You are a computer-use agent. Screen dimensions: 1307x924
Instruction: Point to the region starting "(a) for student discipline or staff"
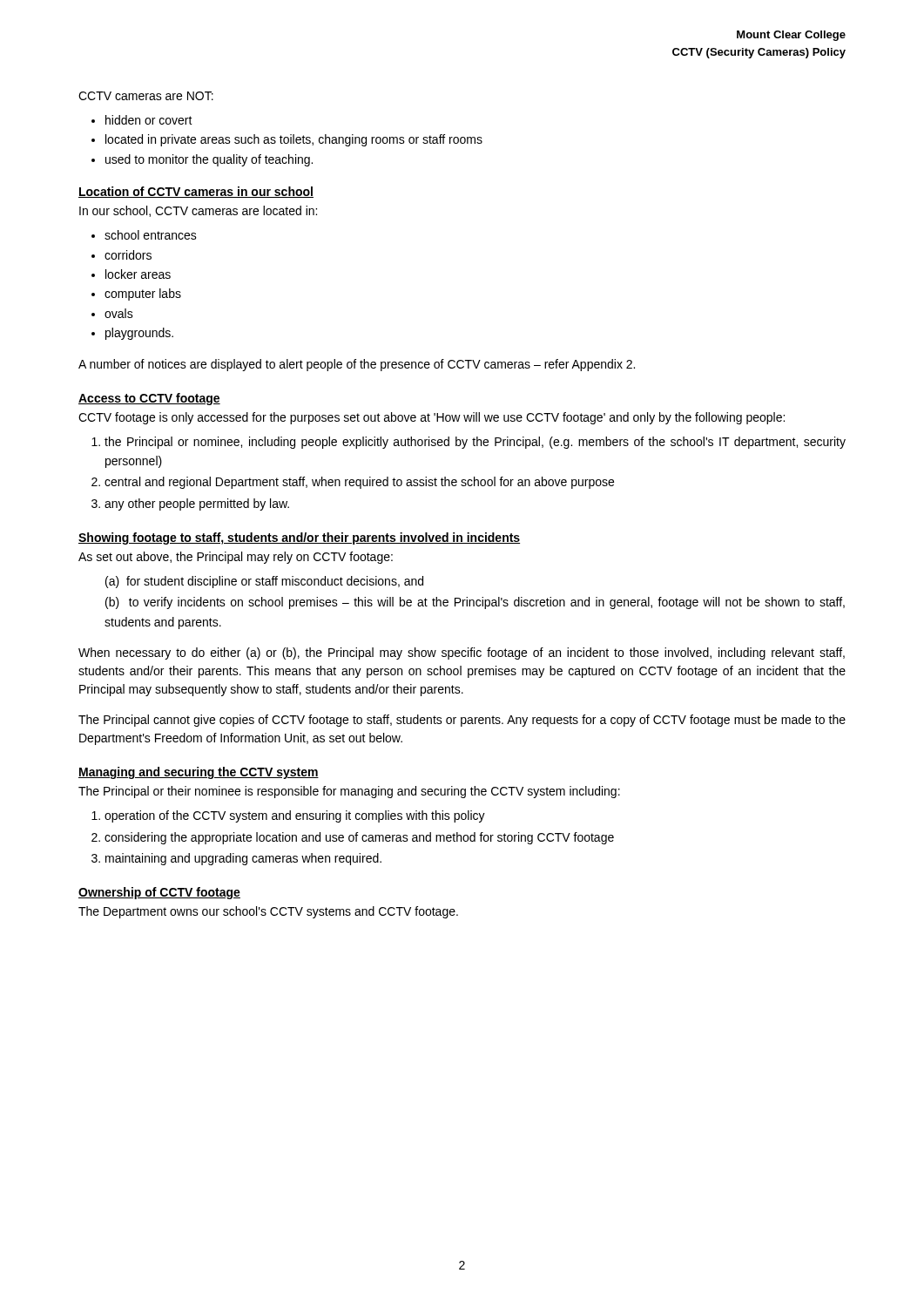[x=264, y=581]
